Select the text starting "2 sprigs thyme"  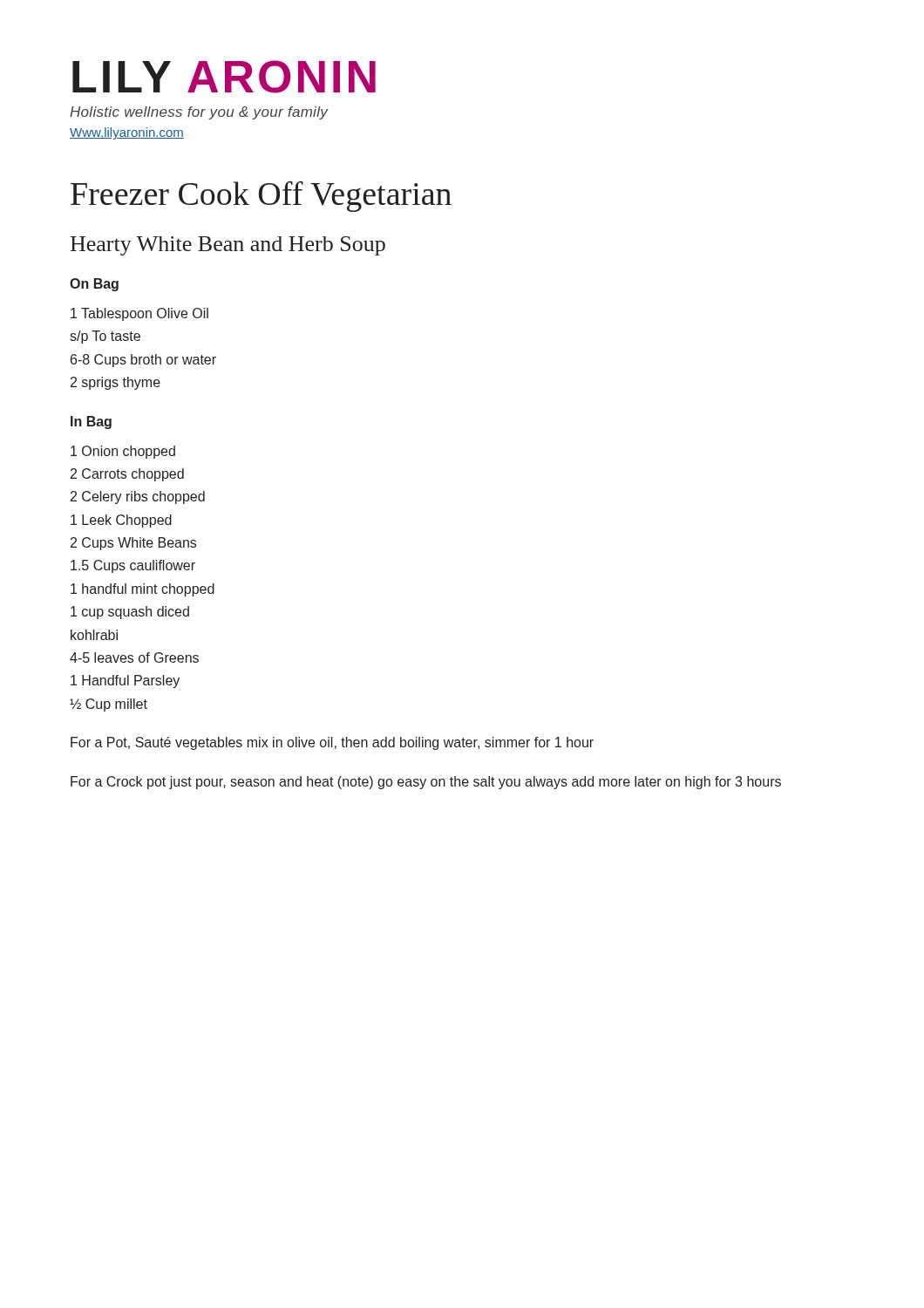tap(115, 383)
